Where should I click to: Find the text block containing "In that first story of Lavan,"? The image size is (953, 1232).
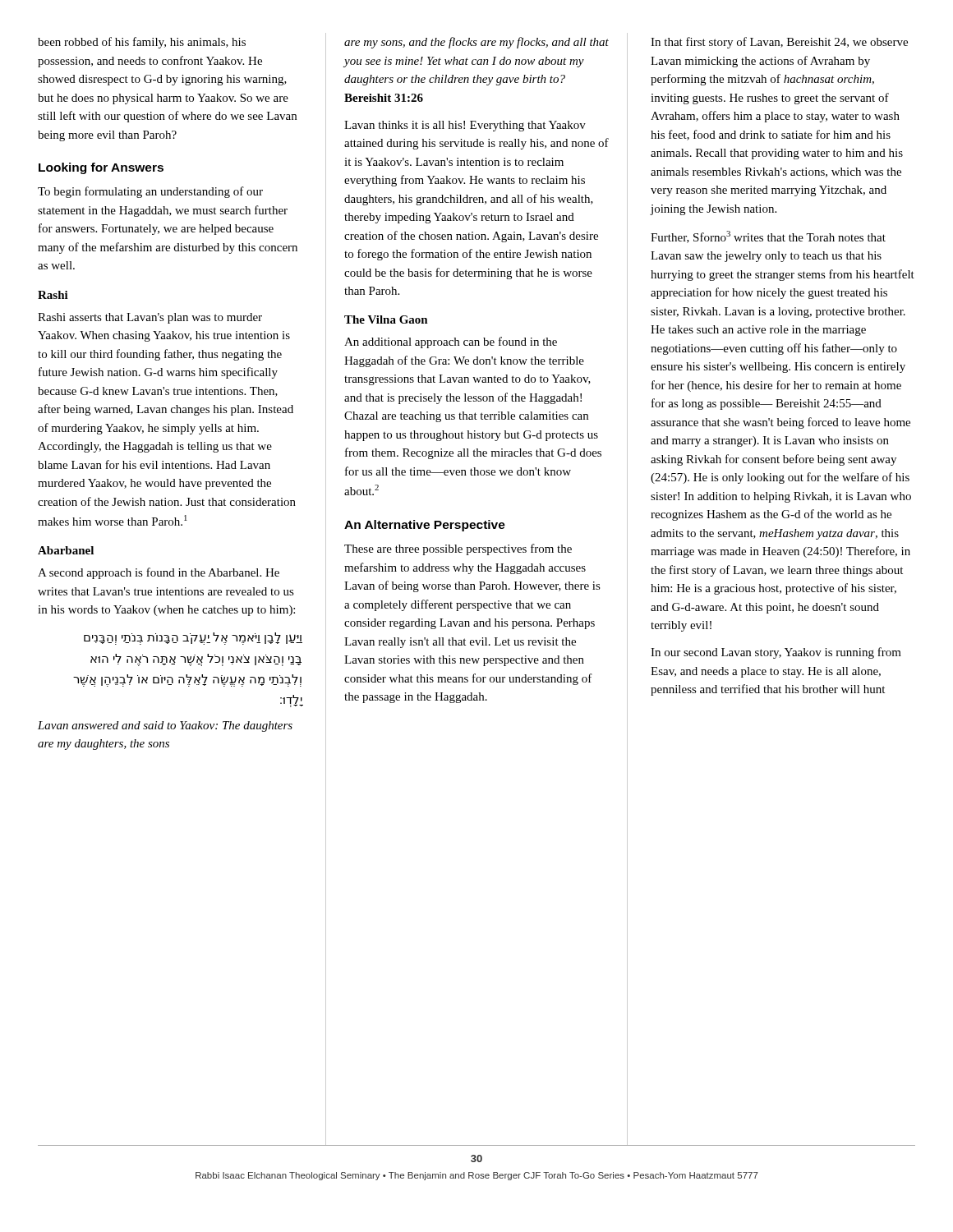tap(783, 125)
